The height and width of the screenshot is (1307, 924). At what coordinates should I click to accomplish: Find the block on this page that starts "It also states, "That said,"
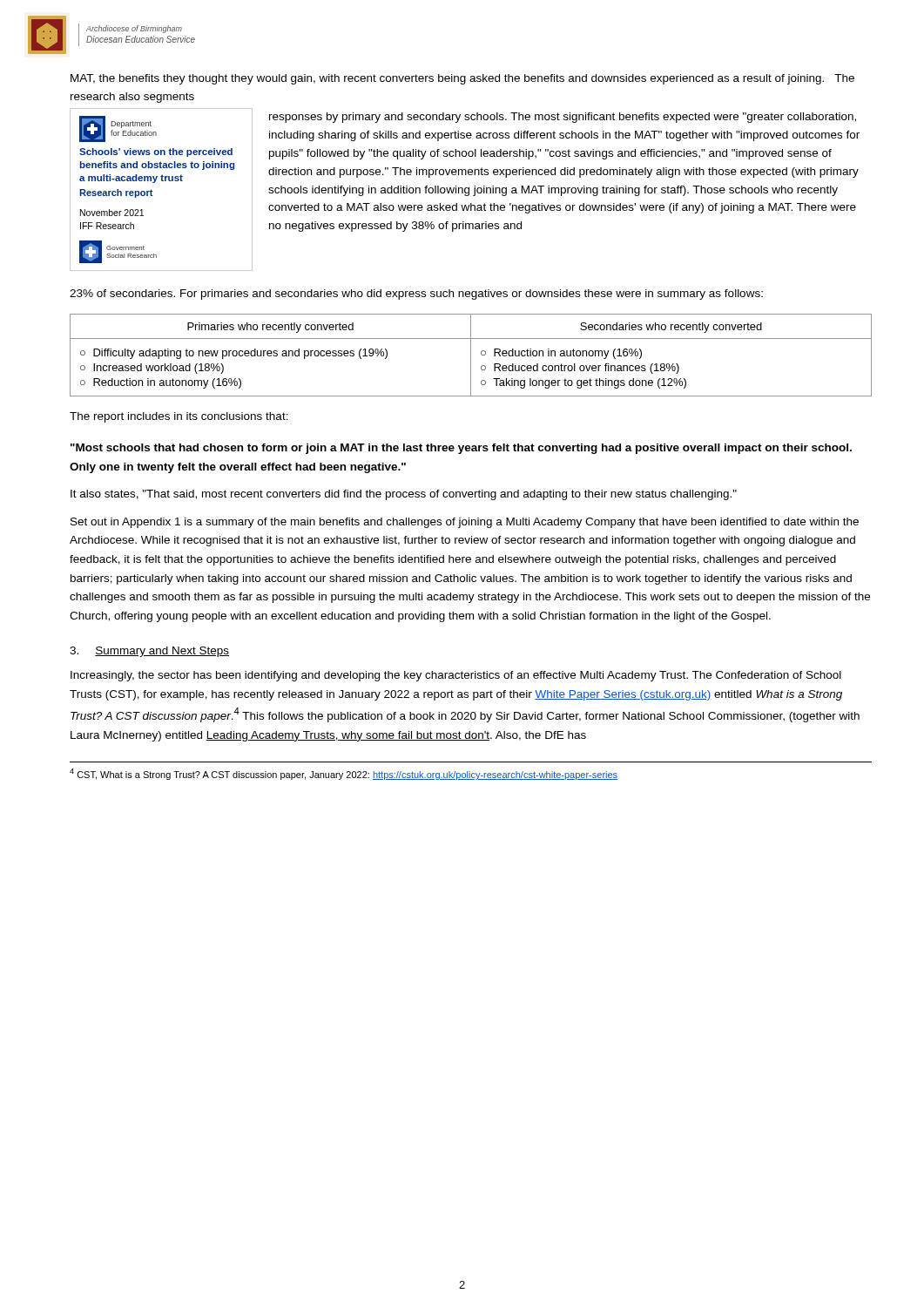[403, 494]
